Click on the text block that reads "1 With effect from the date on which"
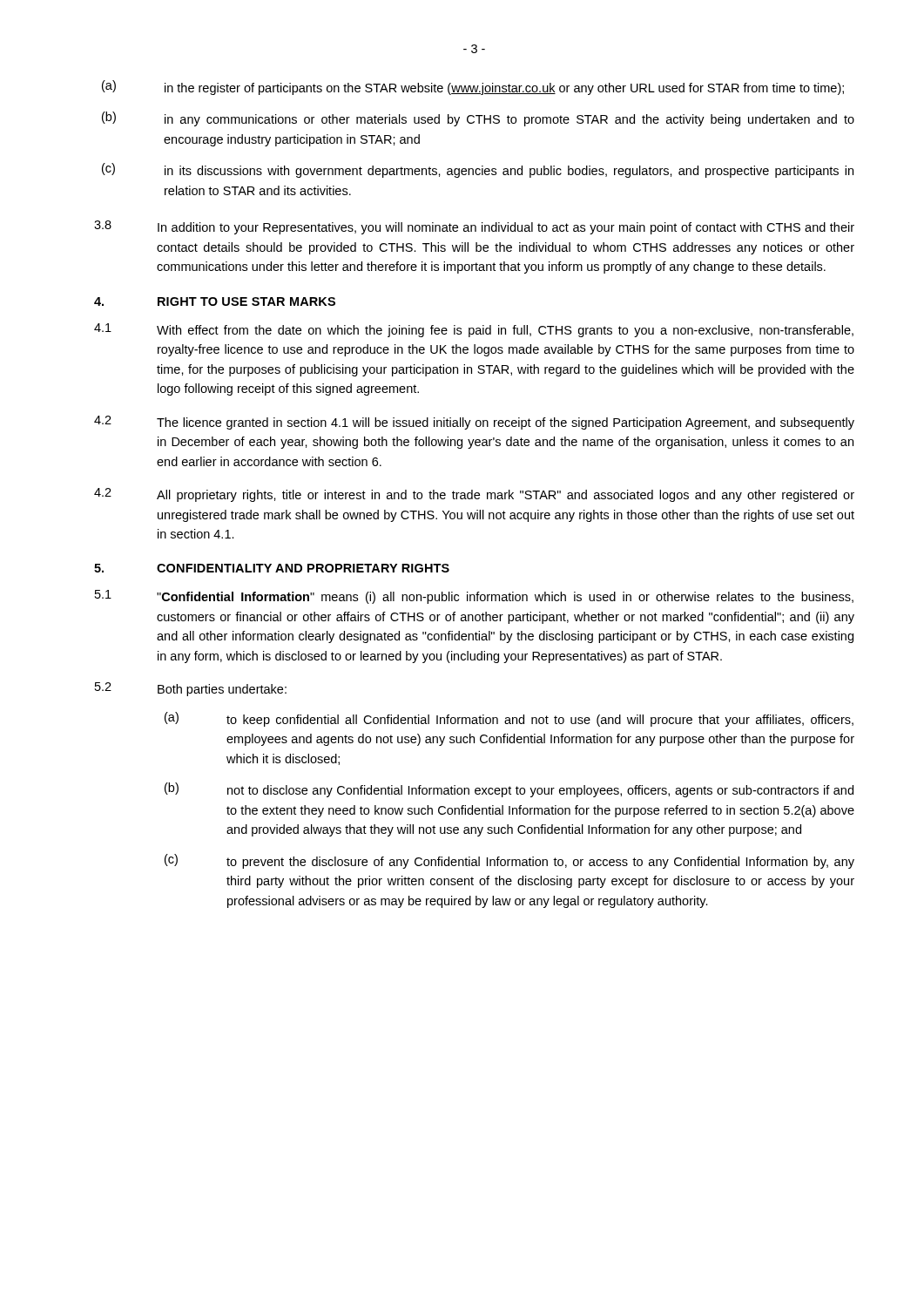Viewport: 924px width, 1307px height. 474,360
